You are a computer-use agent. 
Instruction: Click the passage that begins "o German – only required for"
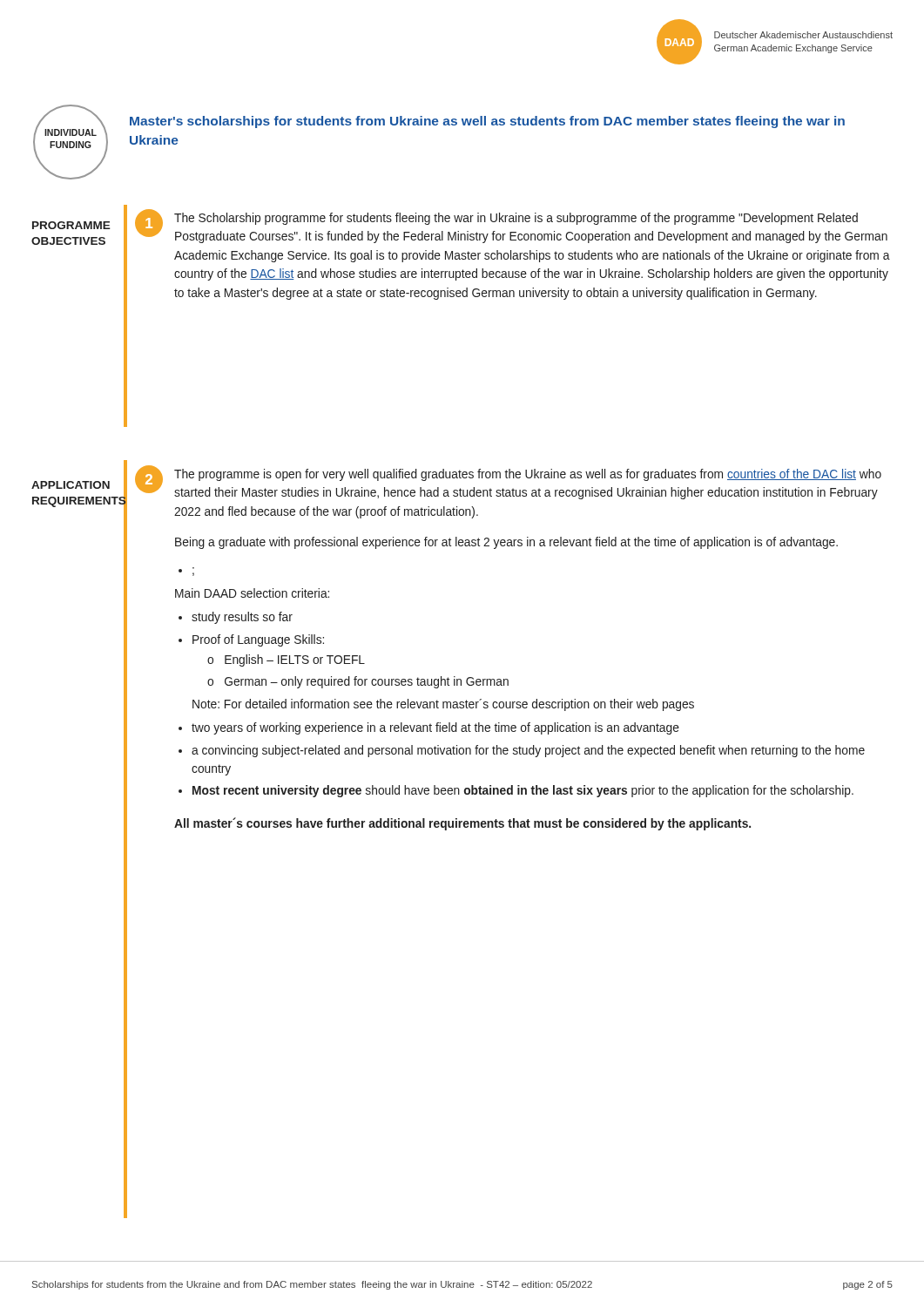(x=358, y=682)
